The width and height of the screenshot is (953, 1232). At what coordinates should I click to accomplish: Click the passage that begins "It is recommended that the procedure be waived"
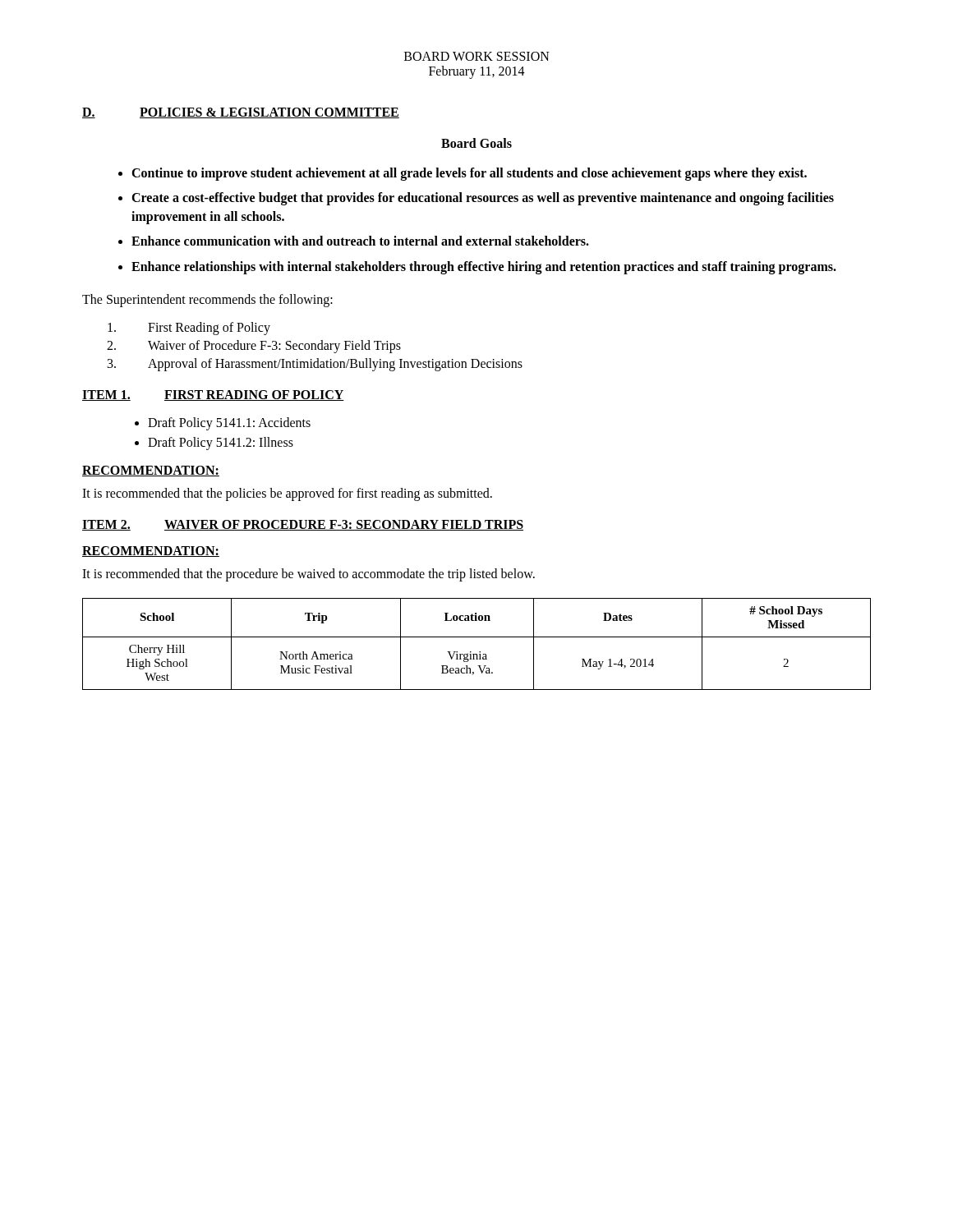coord(309,574)
